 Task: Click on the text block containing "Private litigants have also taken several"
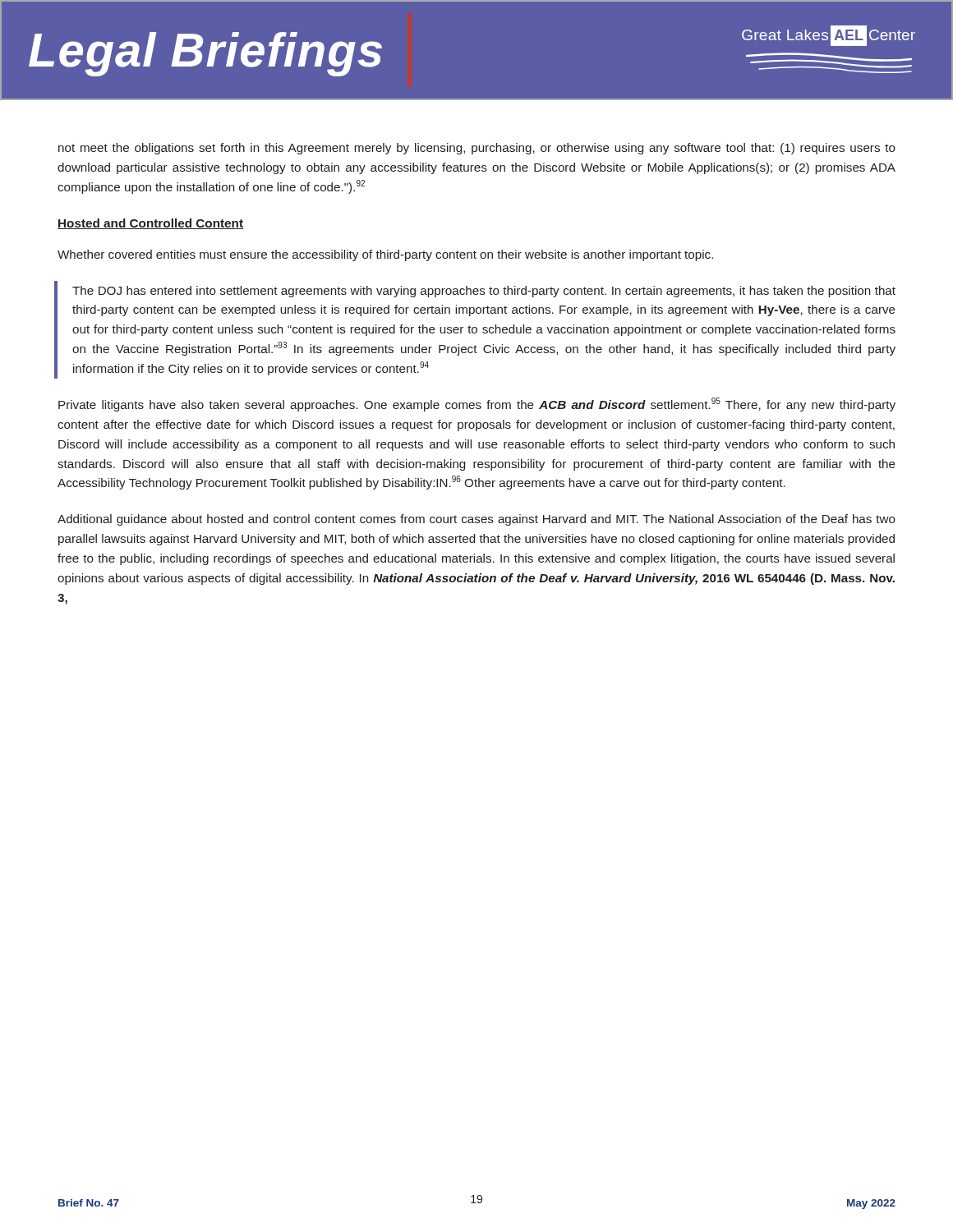pyautogui.click(x=476, y=443)
